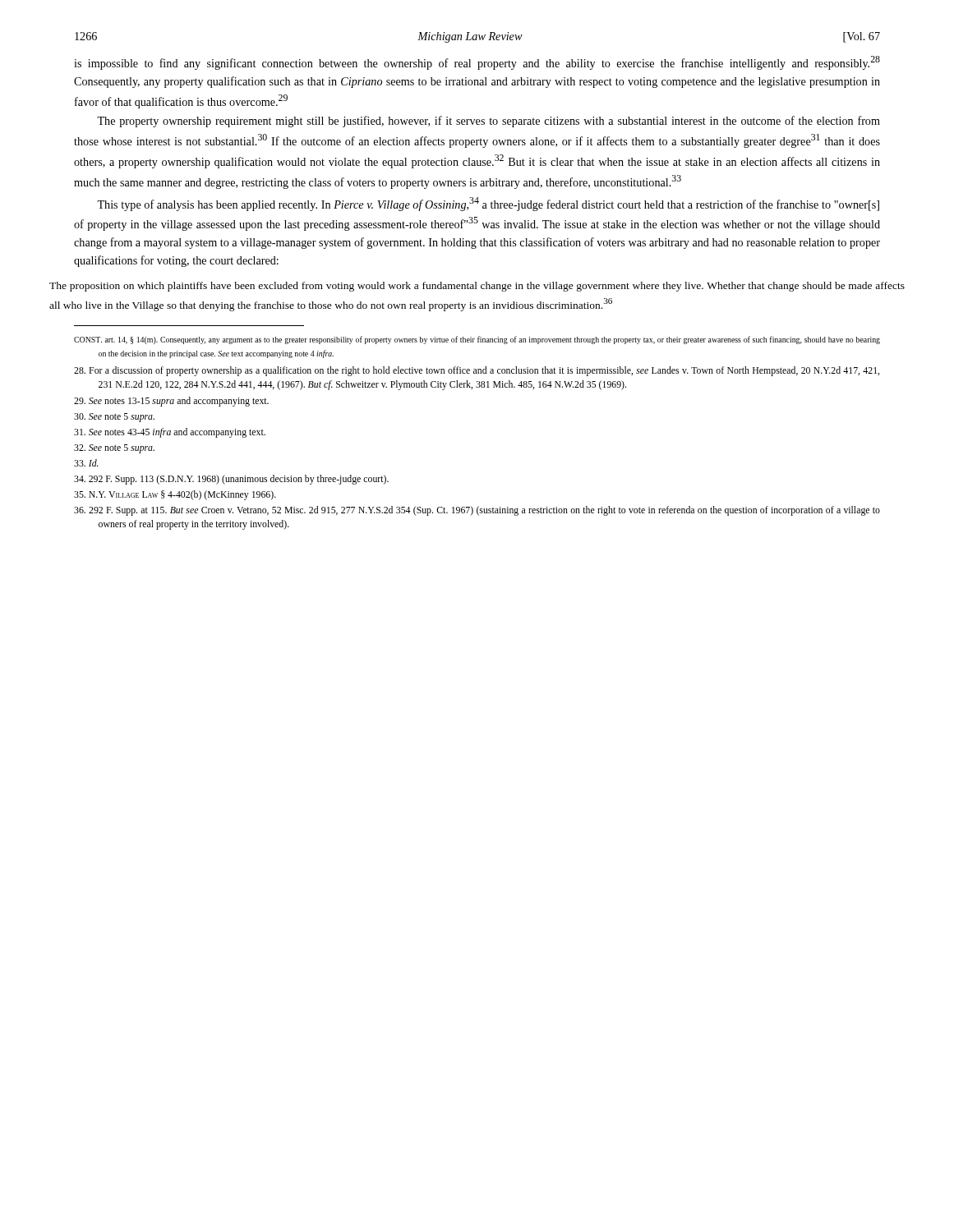The width and height of the screenshot is (954, 1232).
Task: Navigate to the passage starting "292 F. Supp. at 115. But"
Action: pyautogui.click(x=477, y=518)
